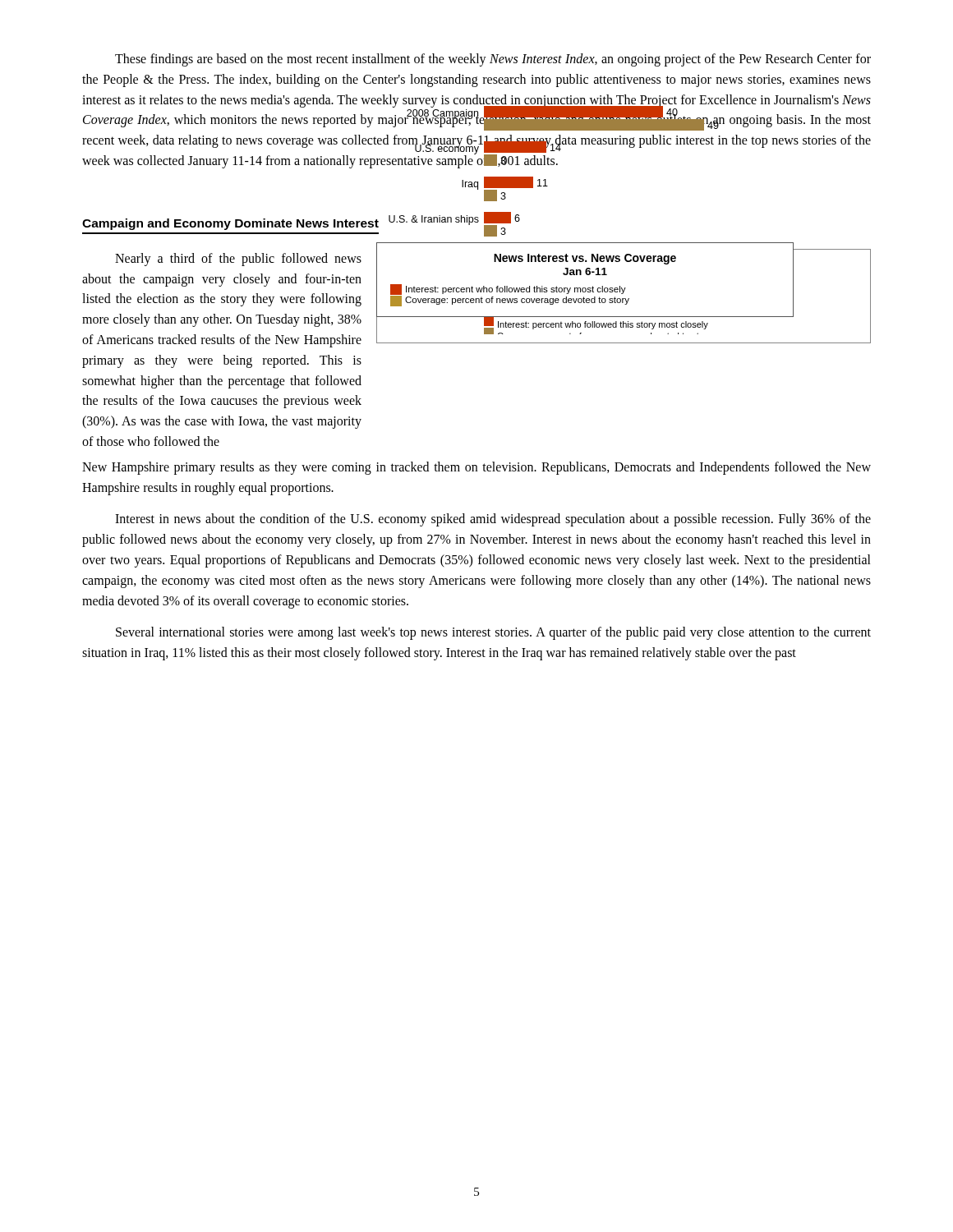
Task: Find the section header containing "Campaign and Economy Dominate News Interest"
Action: coord(230,223)
